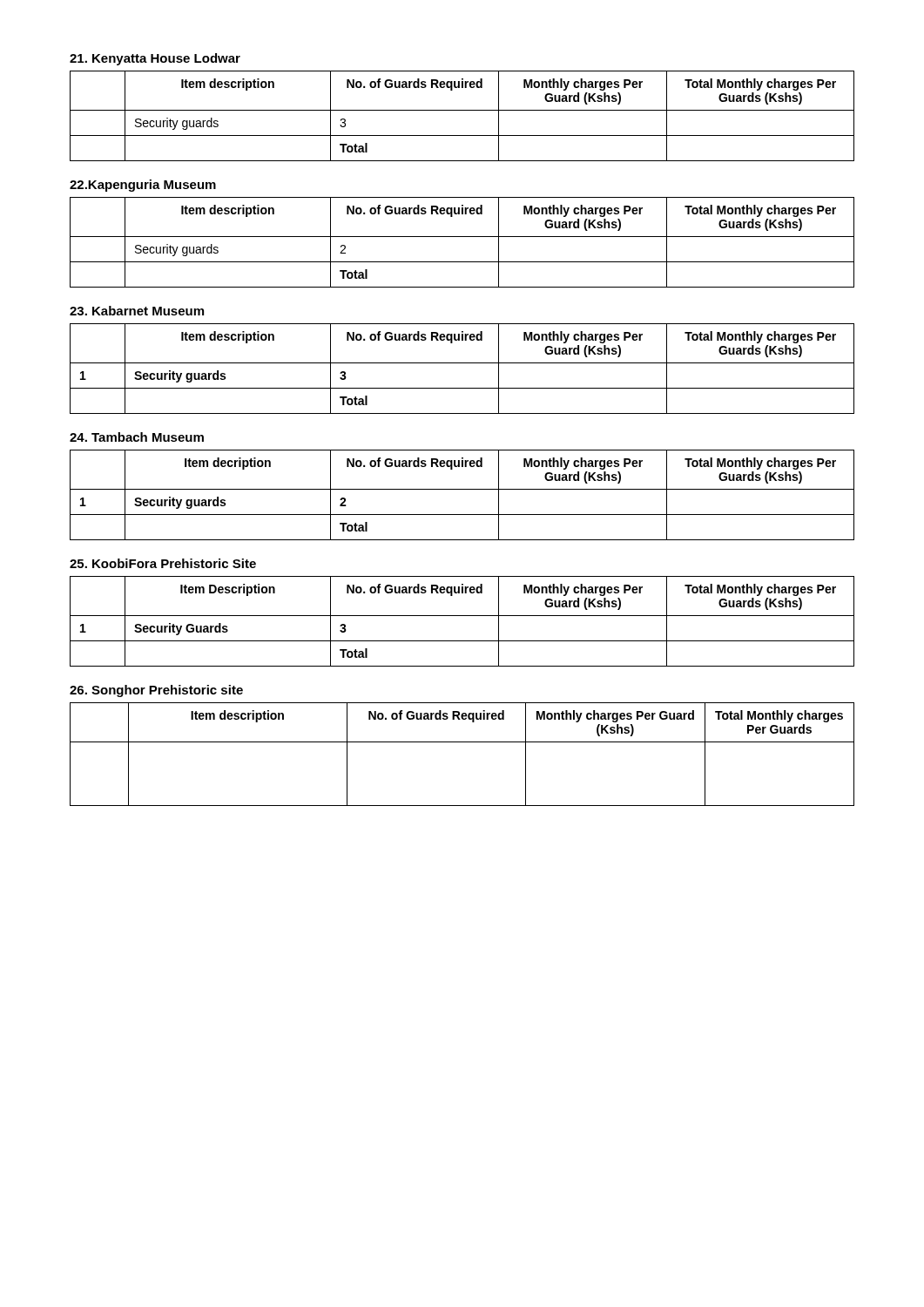Point to "22.Kapenguria Museum"

click(x=143, y=184)
